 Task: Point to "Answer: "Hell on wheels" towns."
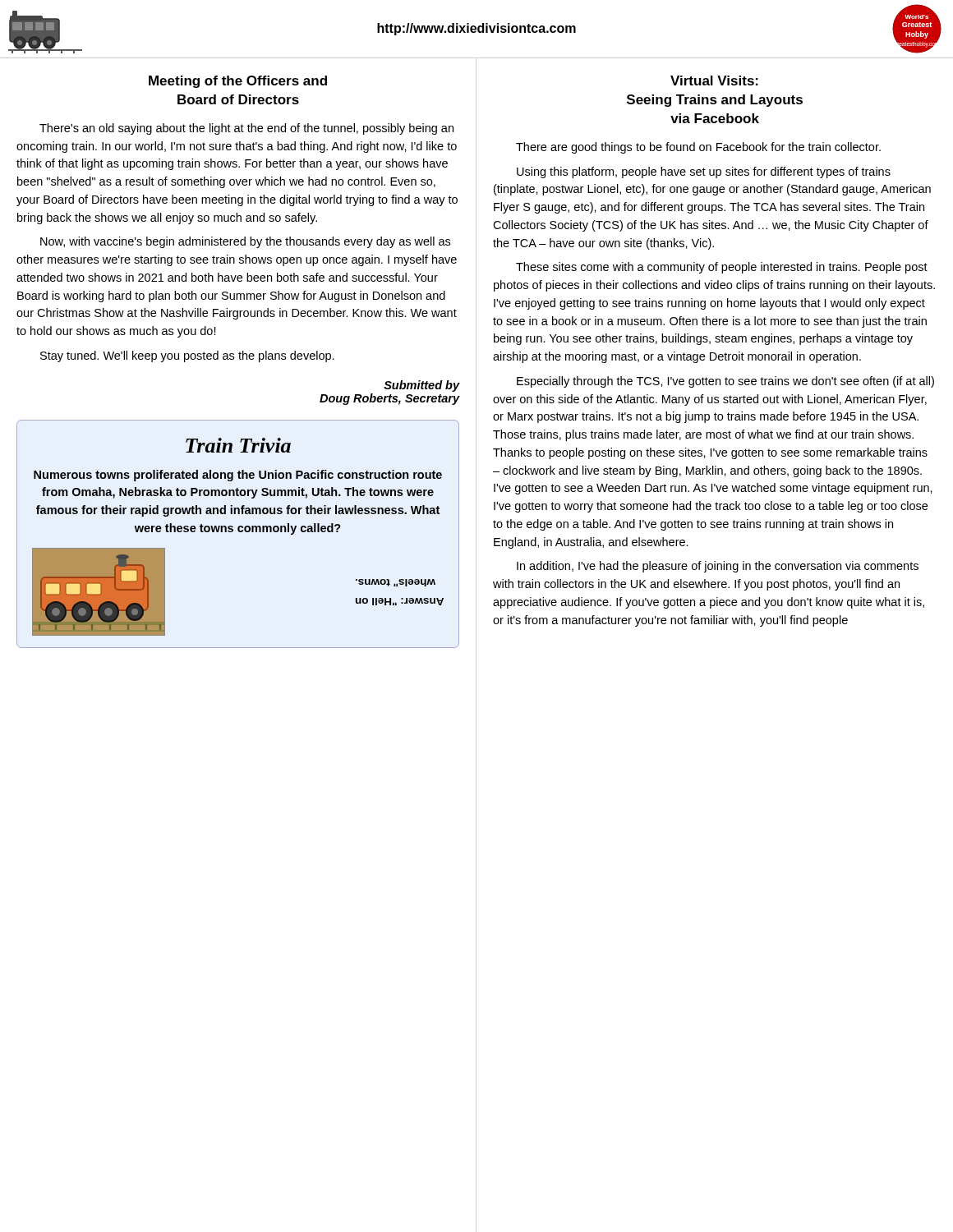[399, 591]
